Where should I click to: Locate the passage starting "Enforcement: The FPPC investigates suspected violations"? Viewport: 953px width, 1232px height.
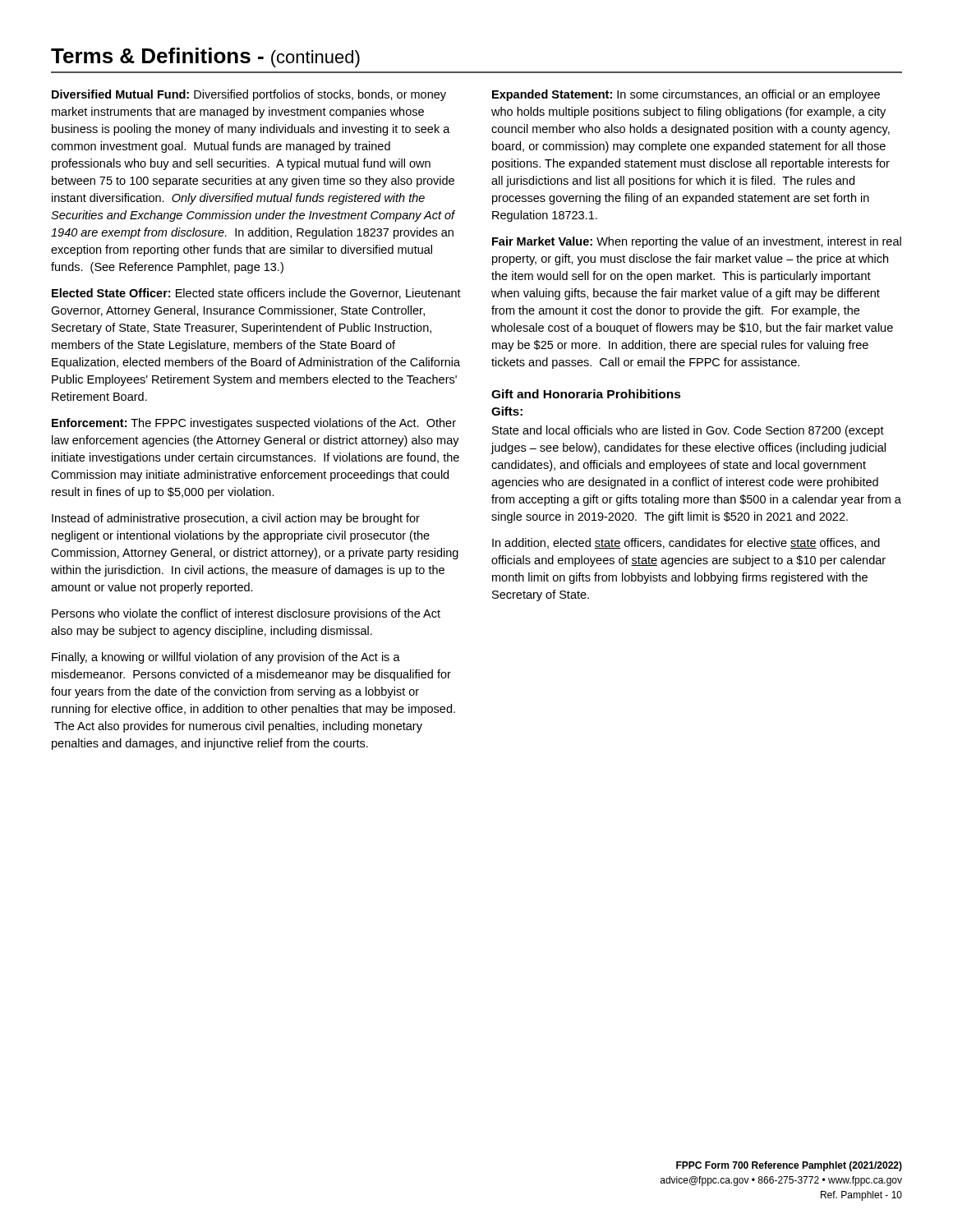pyautogui.click(x=256, y=458)
